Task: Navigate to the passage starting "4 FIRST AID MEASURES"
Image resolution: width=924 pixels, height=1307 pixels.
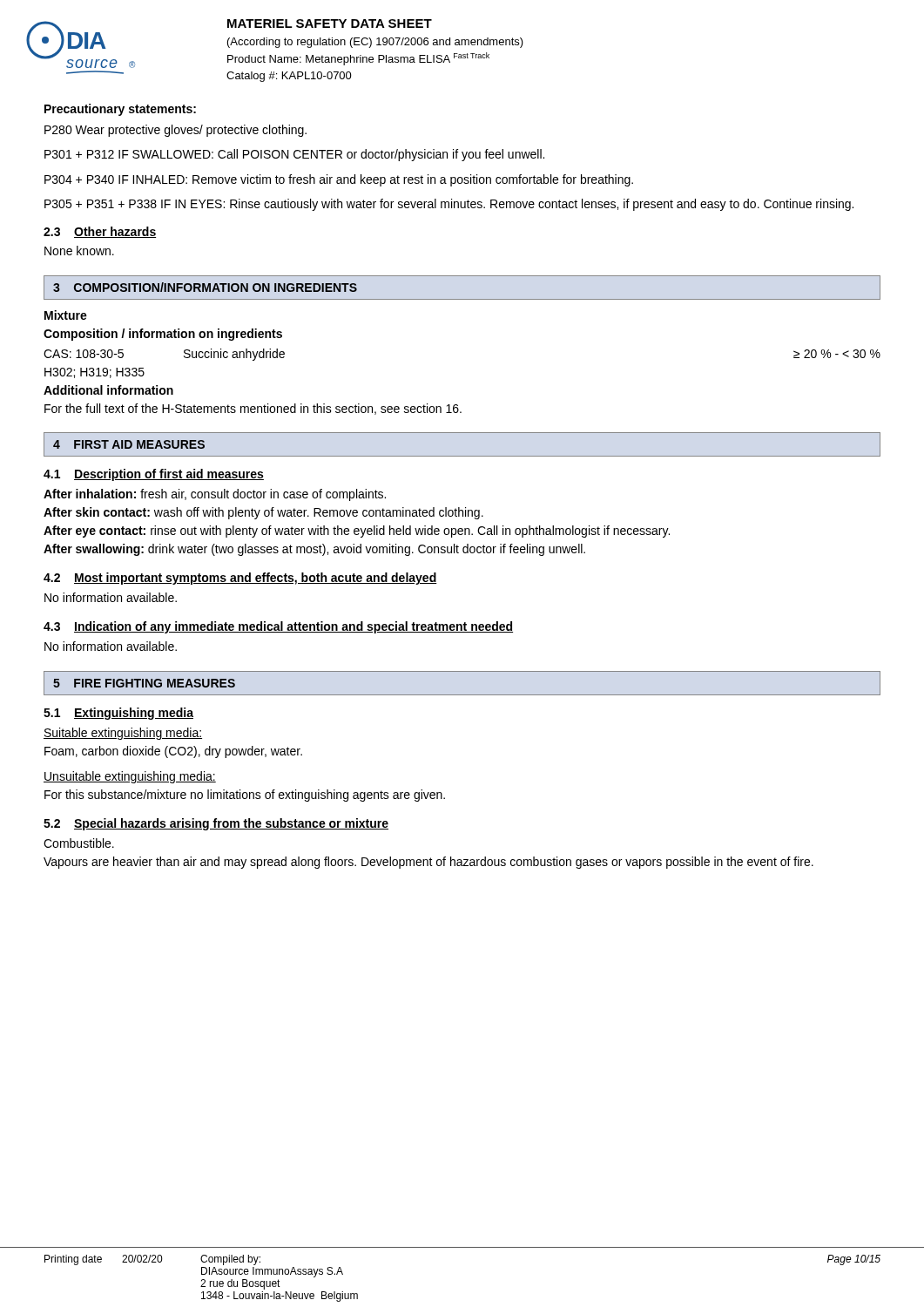Action: click(x=129, y=445)
